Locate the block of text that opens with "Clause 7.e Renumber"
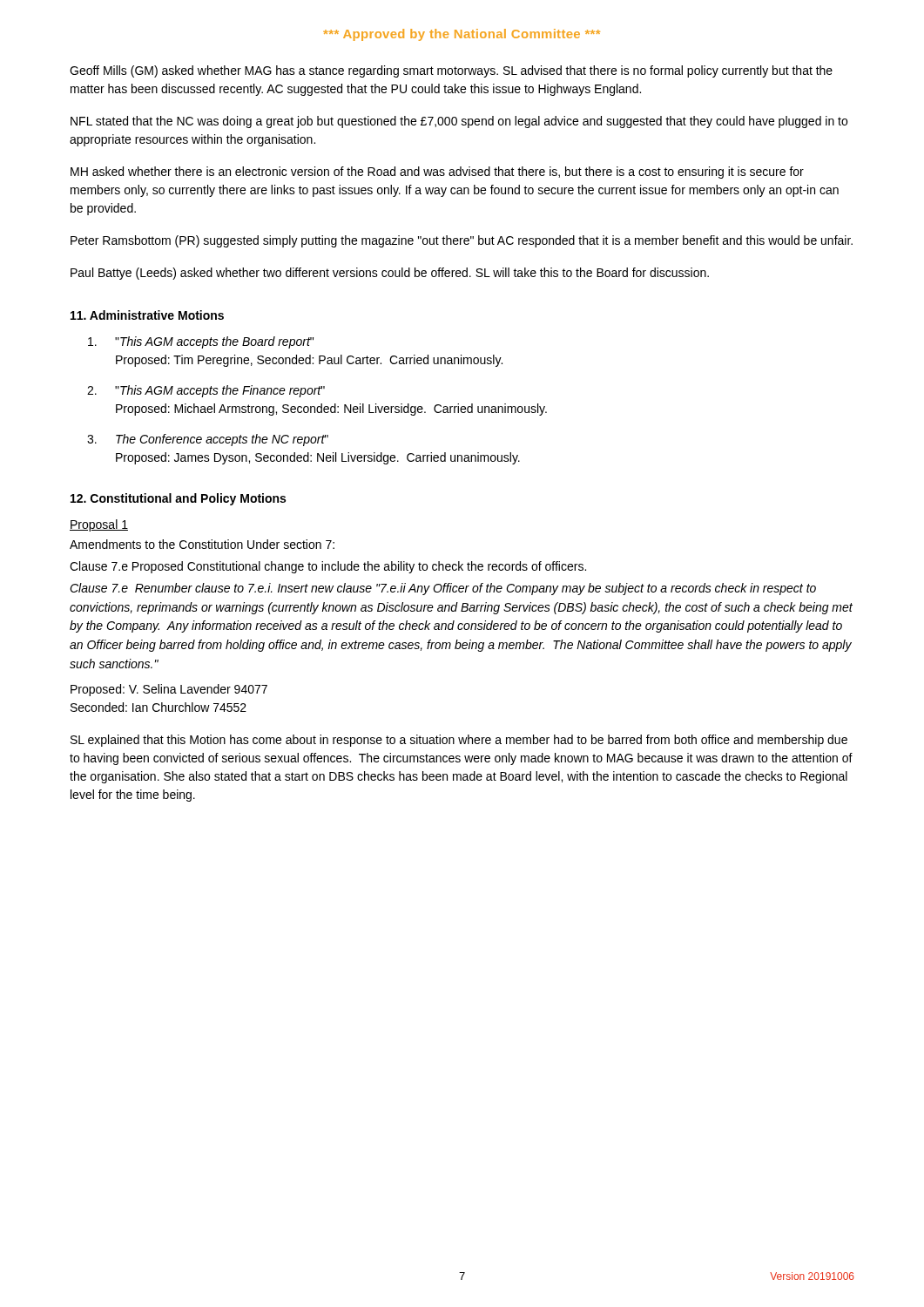The width and height of the screenshot is (924, 1307). click(x=461, y=626)
